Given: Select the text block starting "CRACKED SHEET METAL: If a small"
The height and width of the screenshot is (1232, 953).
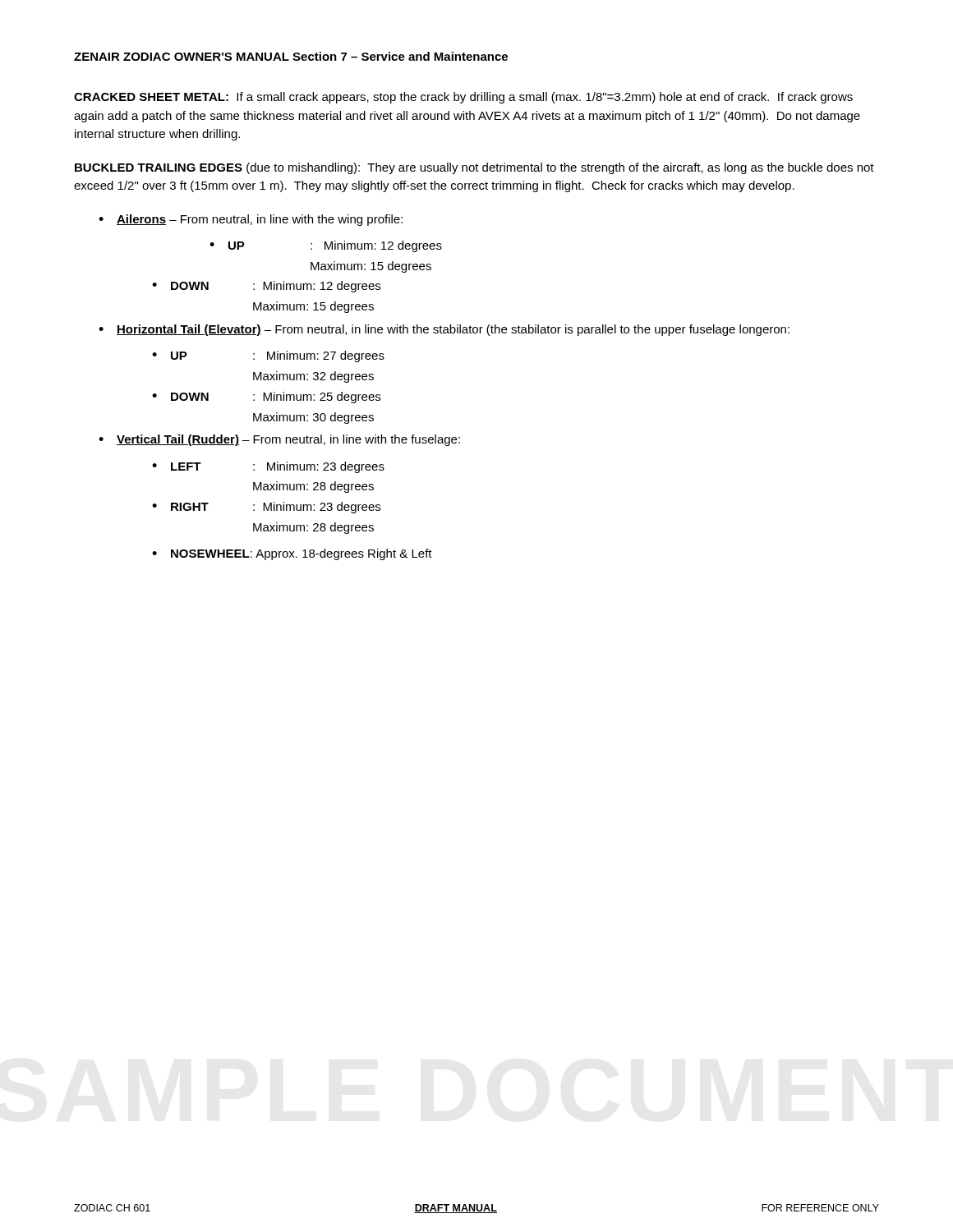Looking at the screenshot, I should pyautogui.click(x=467, y=115).
